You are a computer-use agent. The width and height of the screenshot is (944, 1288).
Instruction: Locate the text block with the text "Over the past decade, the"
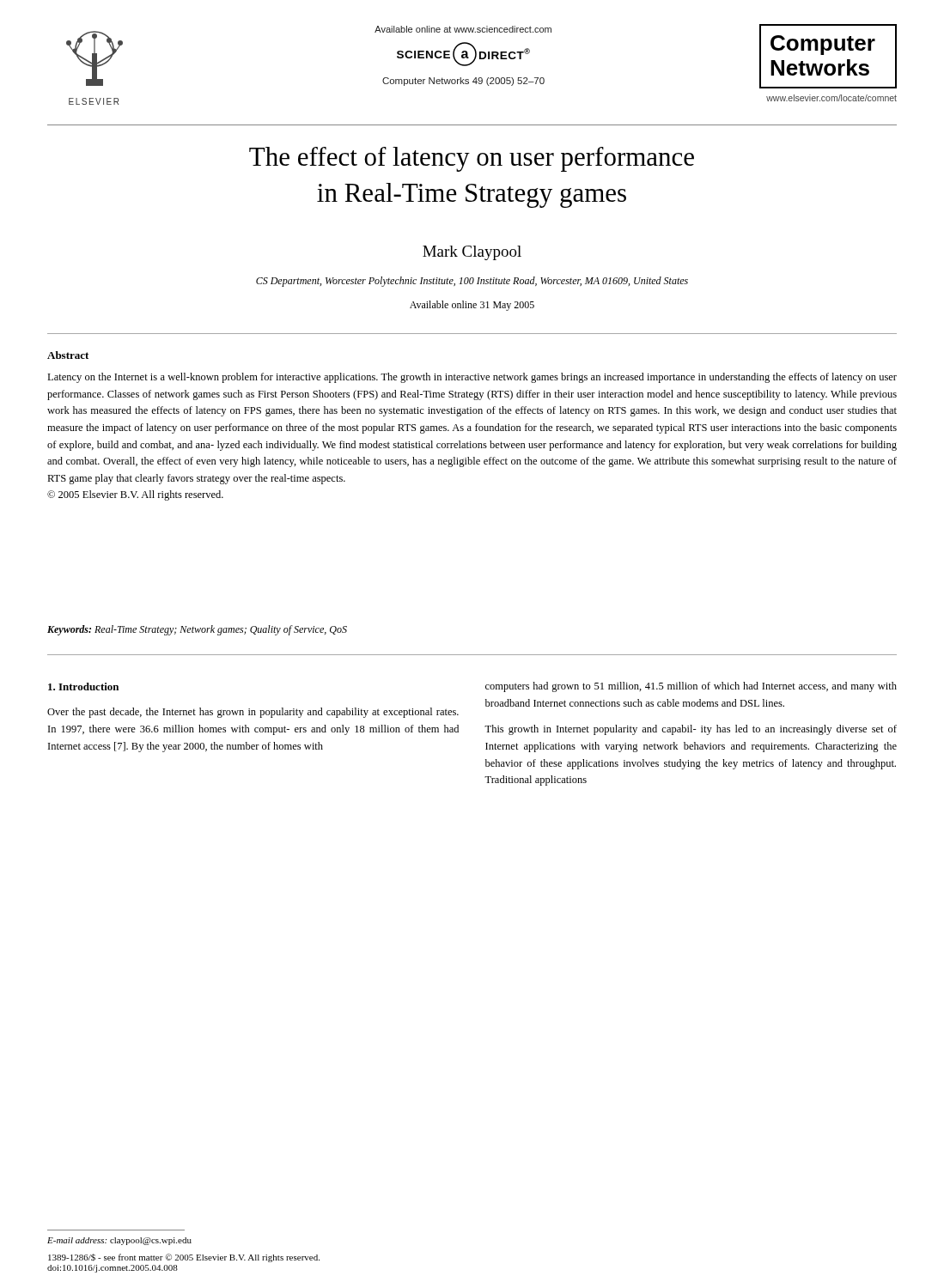253,729
